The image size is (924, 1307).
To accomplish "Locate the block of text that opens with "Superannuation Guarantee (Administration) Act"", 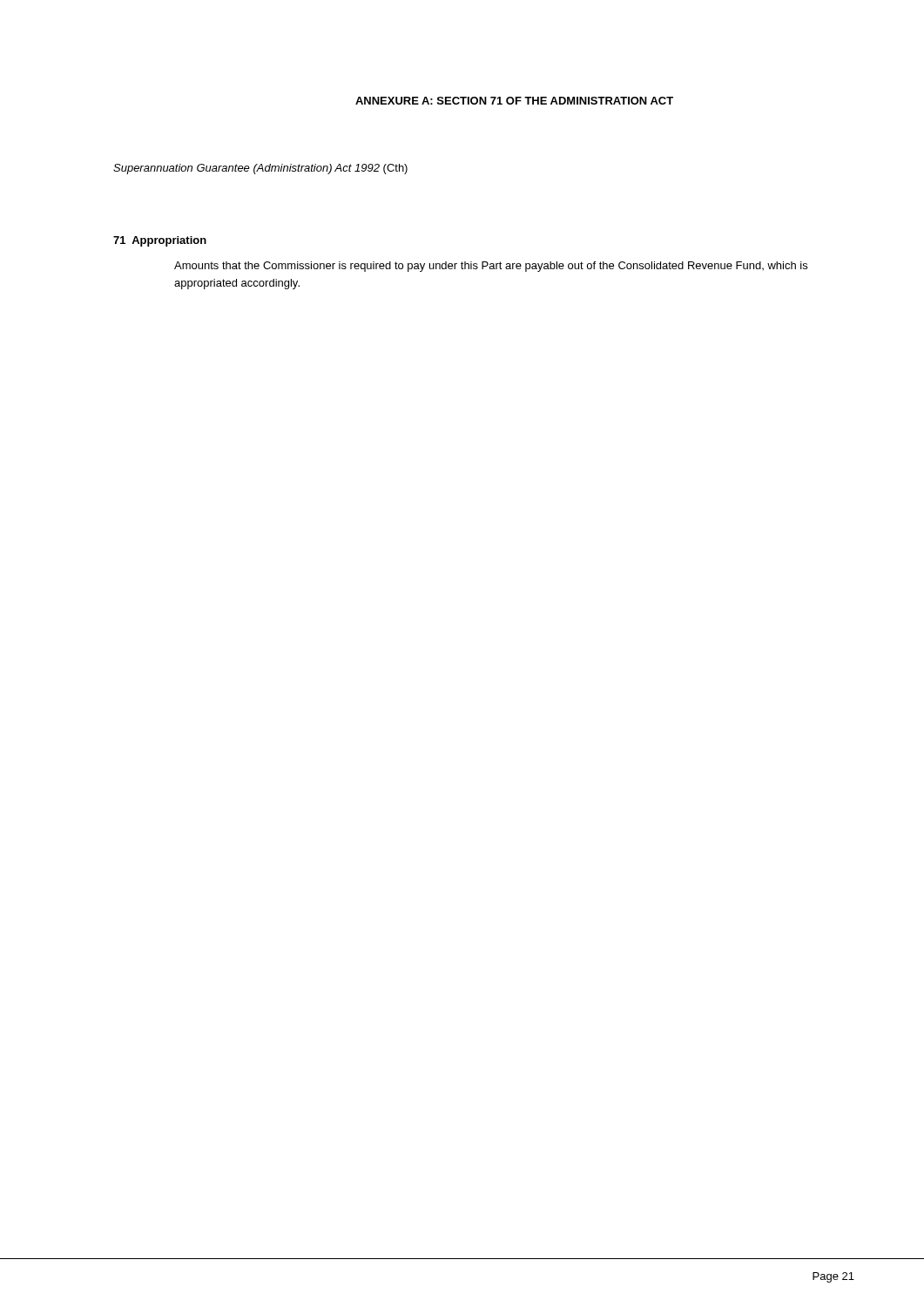I will [x=261, y=168].
